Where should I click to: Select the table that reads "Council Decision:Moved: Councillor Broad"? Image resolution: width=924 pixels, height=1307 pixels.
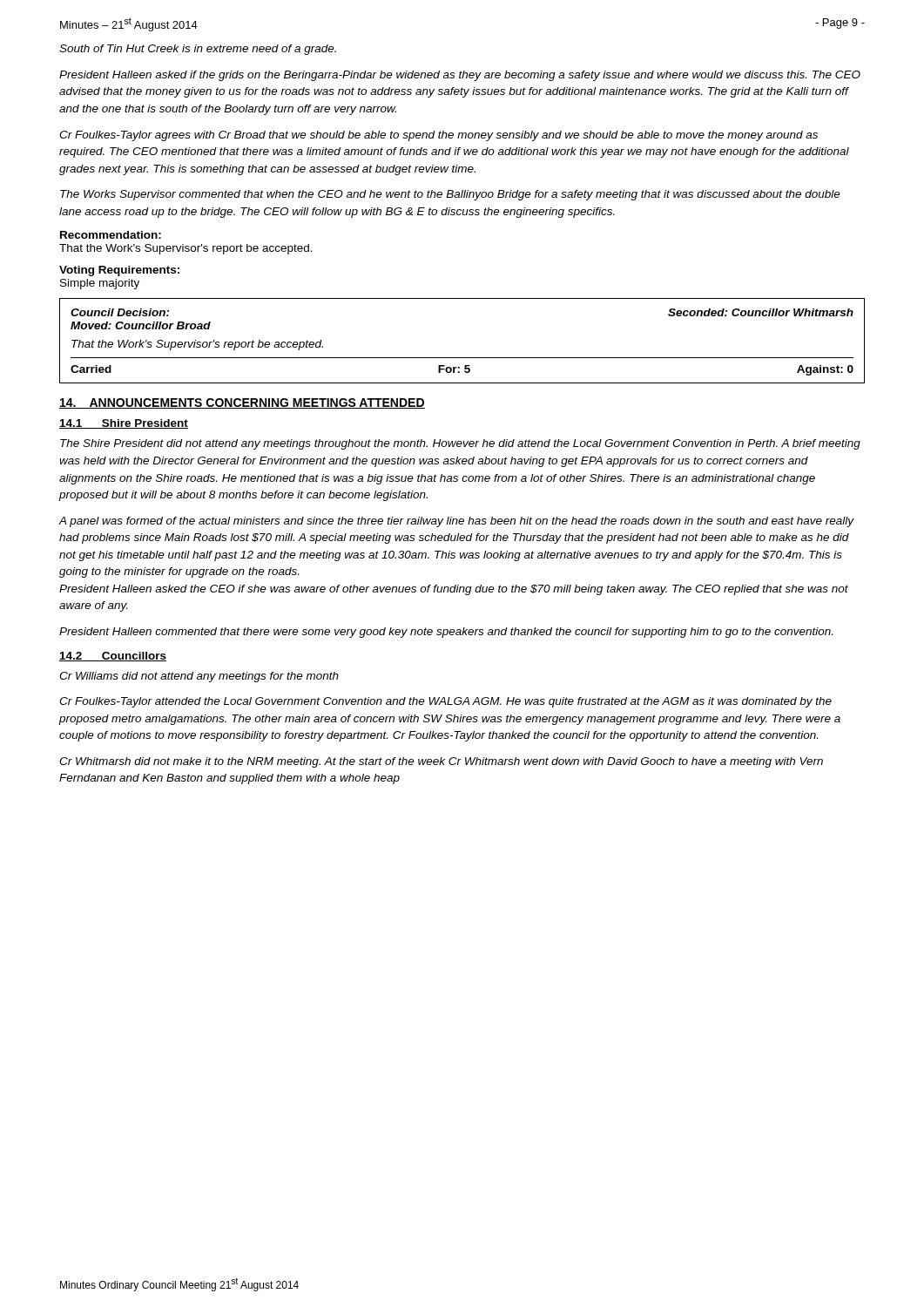coord(462,341)
